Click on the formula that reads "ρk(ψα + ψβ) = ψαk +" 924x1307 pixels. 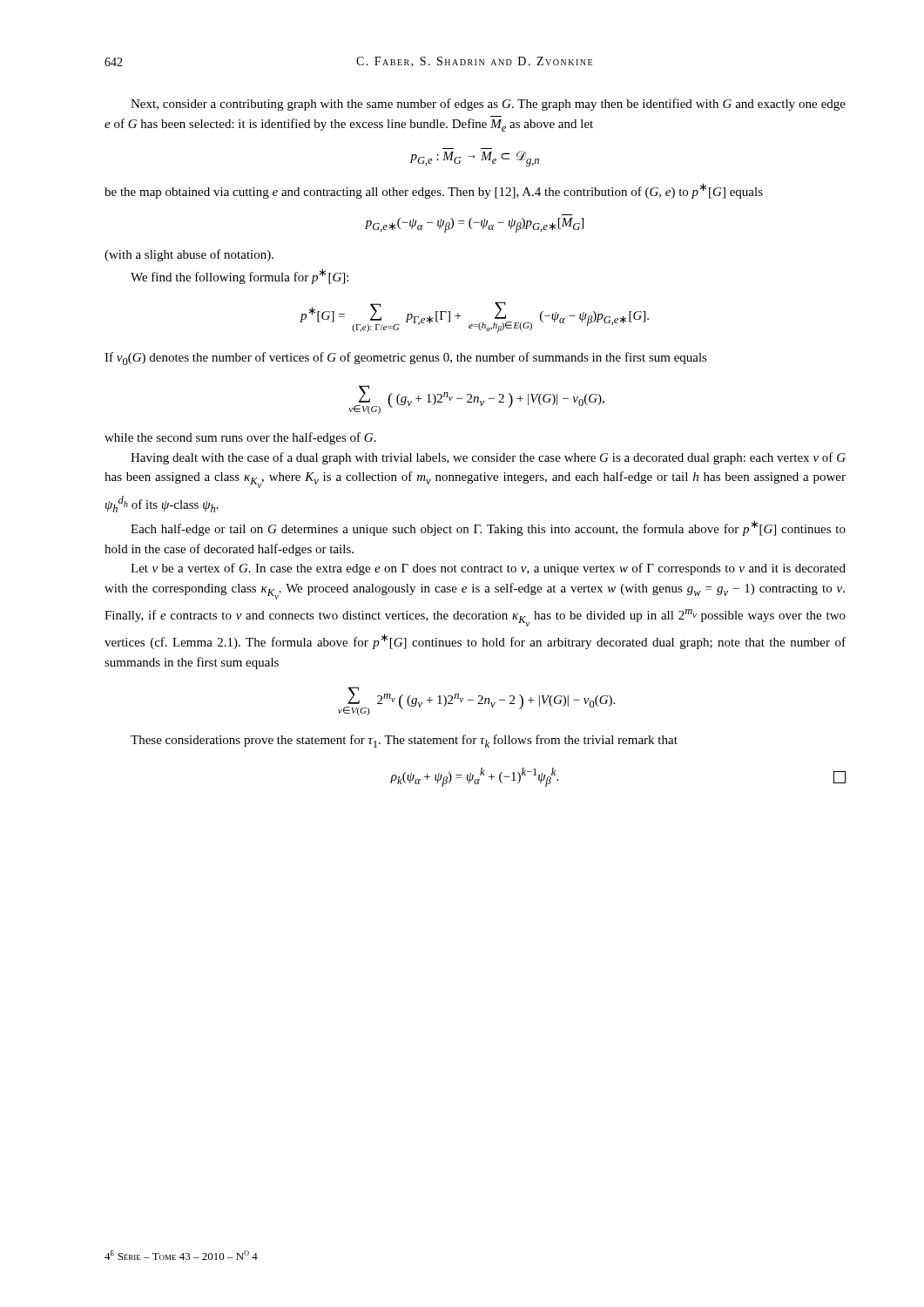point(476,779)
